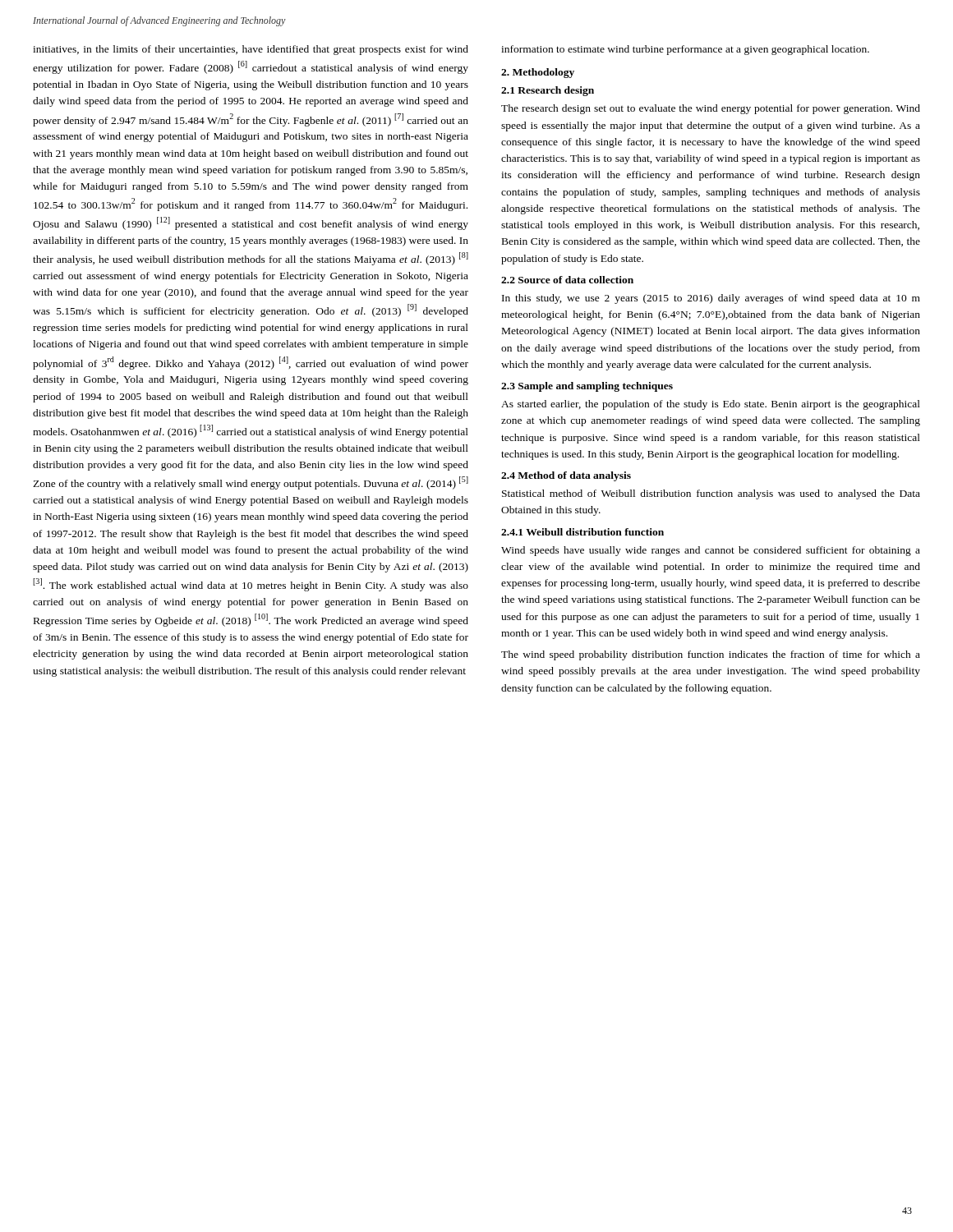Find "2. Methodology" on this page
This screenshot has width=953, height=1232.
(x=538, y=72)
